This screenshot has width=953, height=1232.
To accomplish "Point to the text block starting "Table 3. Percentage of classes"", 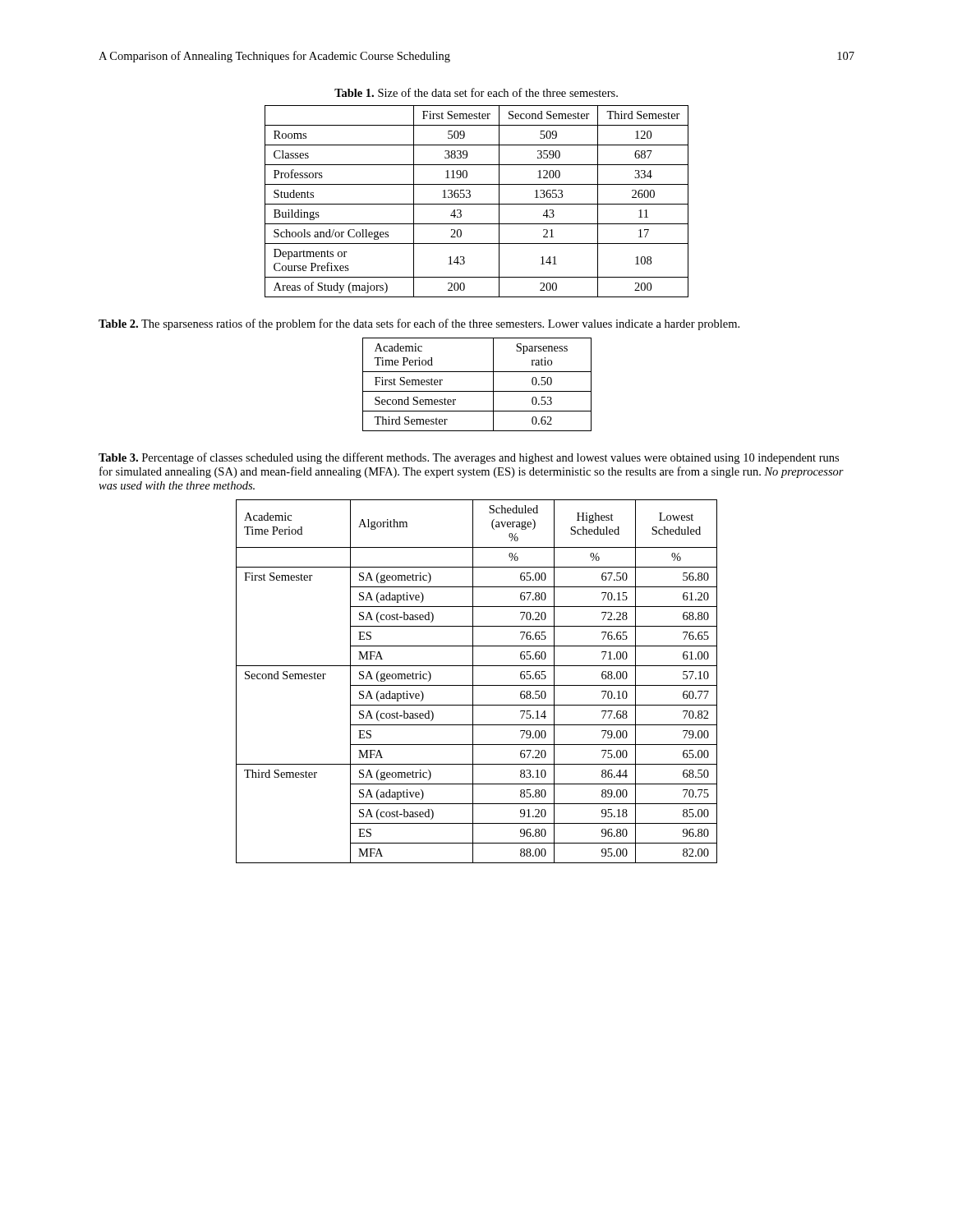I will pos(471,471).
